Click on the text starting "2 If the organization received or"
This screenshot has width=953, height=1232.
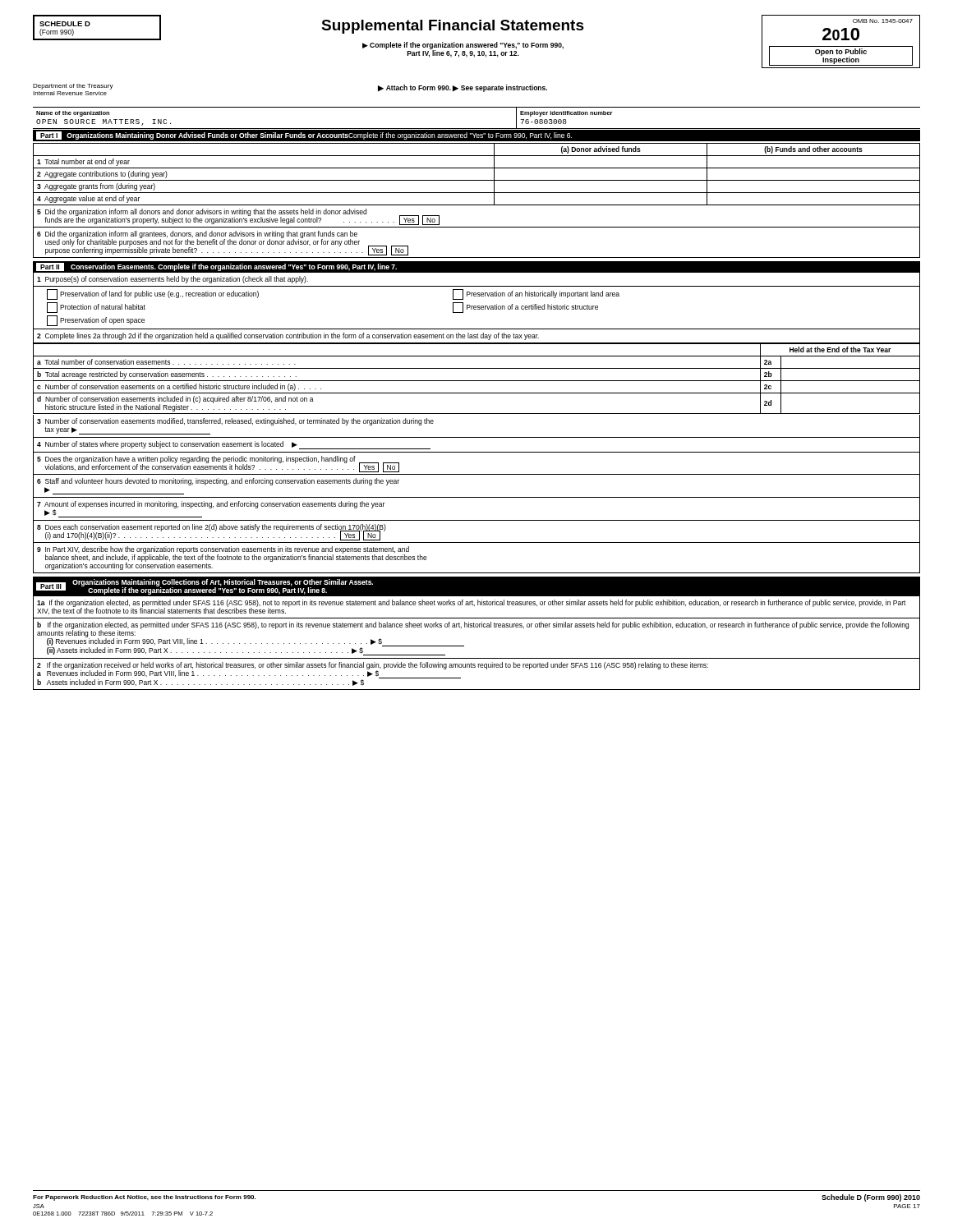click(x=373, y=674)
